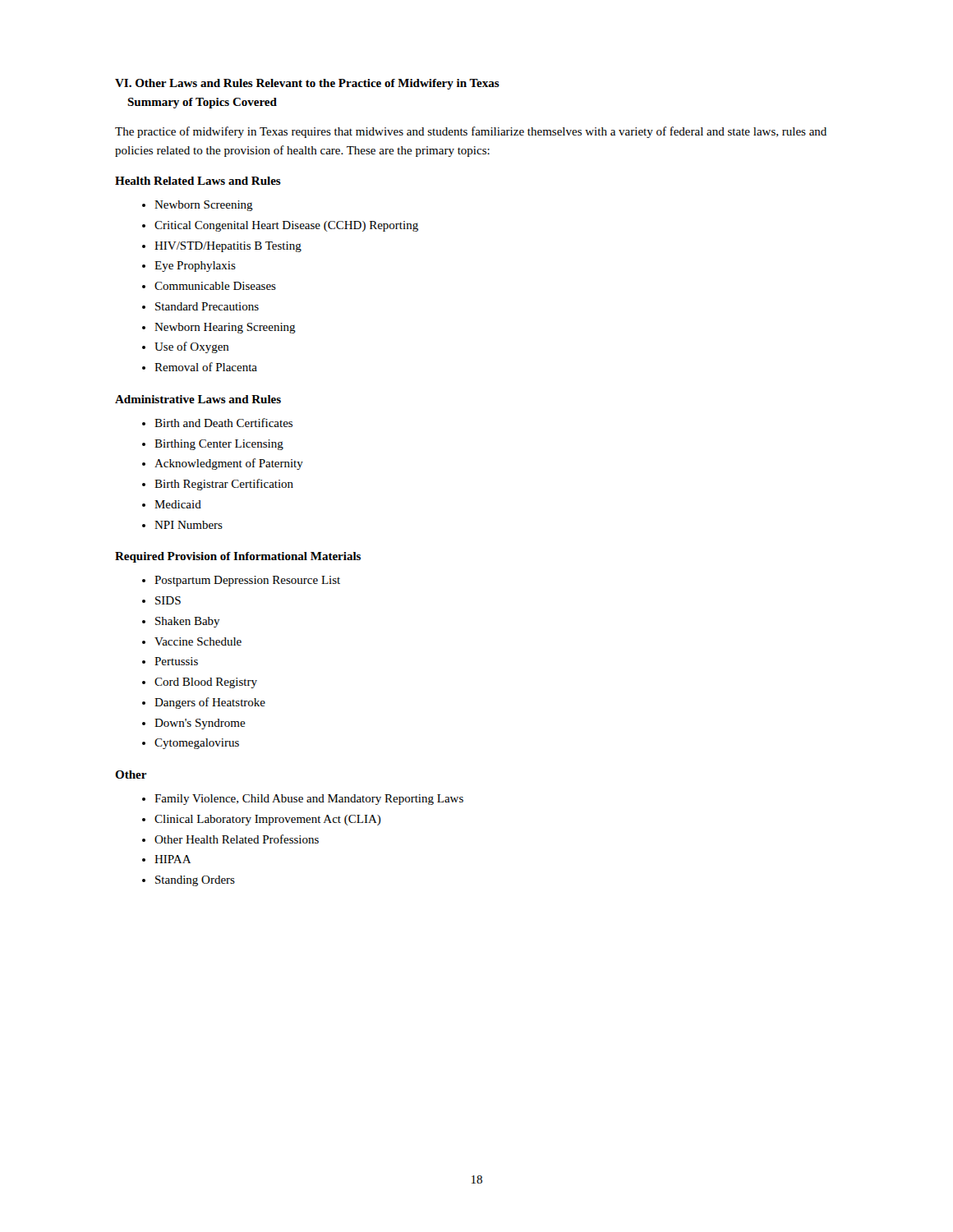
Task: Find "Newborn Hearing Screening" on this page
Action: click(225, 326)
